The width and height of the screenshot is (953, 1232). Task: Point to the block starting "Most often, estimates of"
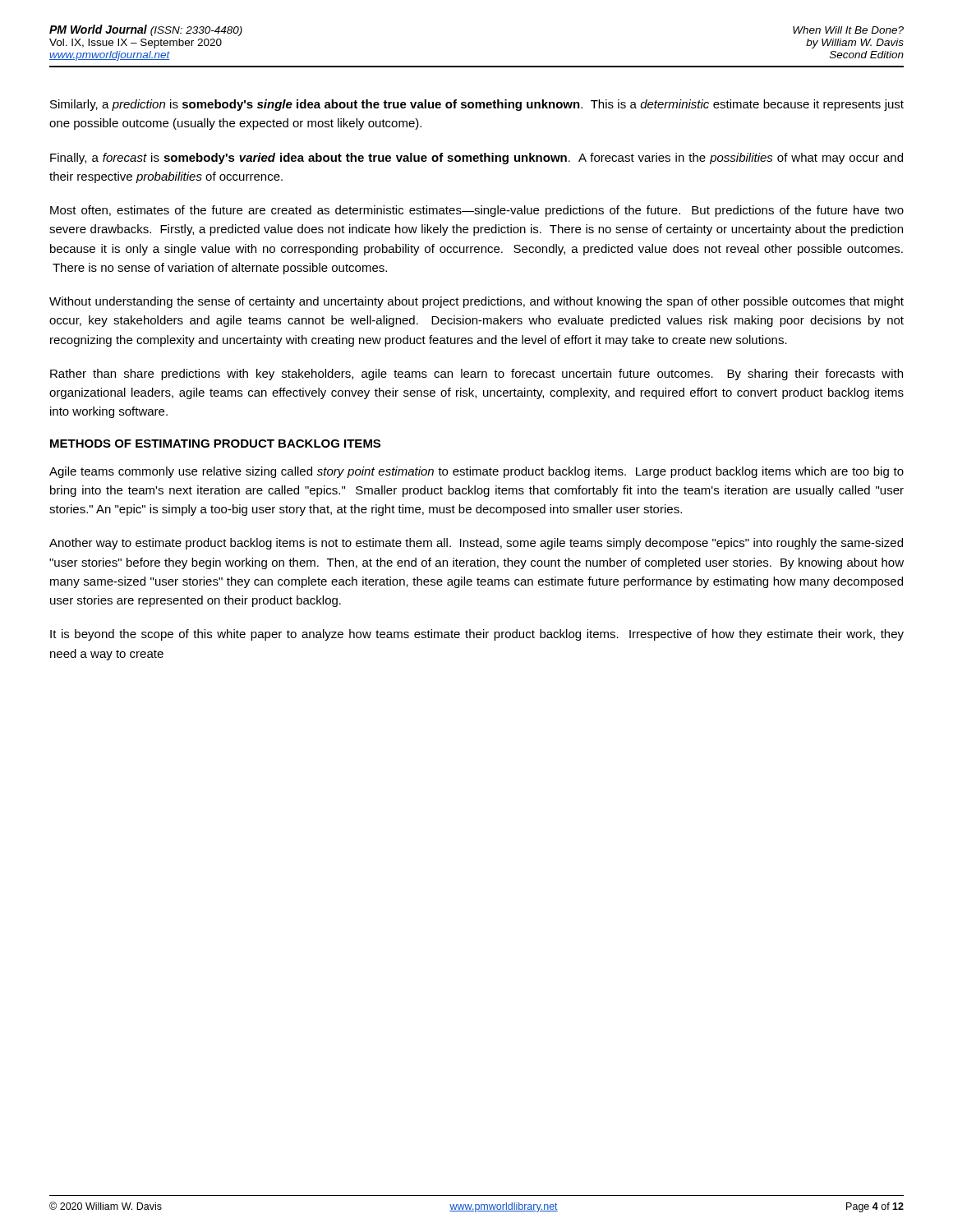pyautogui.click(x=476, y=239)
